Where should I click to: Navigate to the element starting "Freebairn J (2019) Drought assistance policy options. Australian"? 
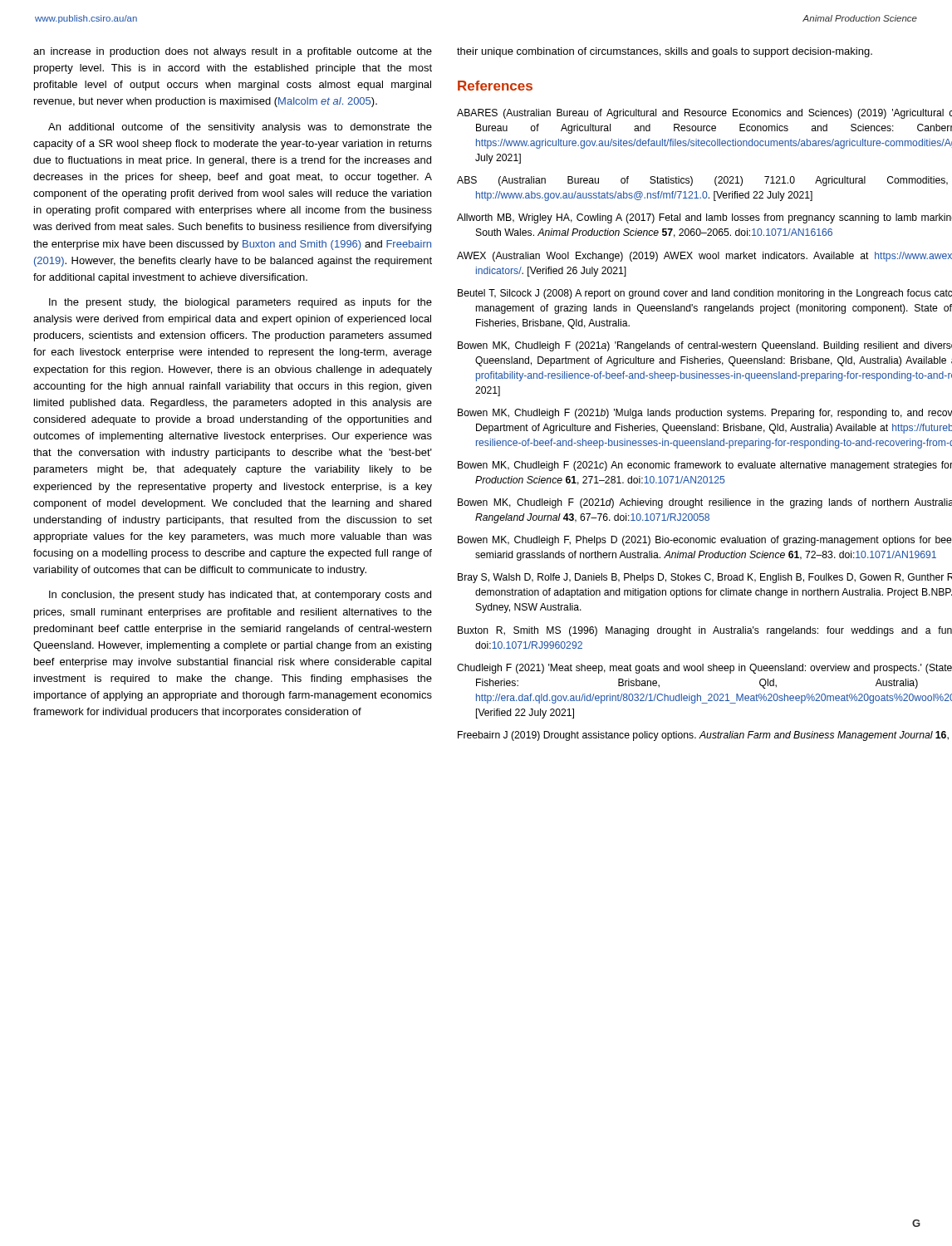[704, 735]
